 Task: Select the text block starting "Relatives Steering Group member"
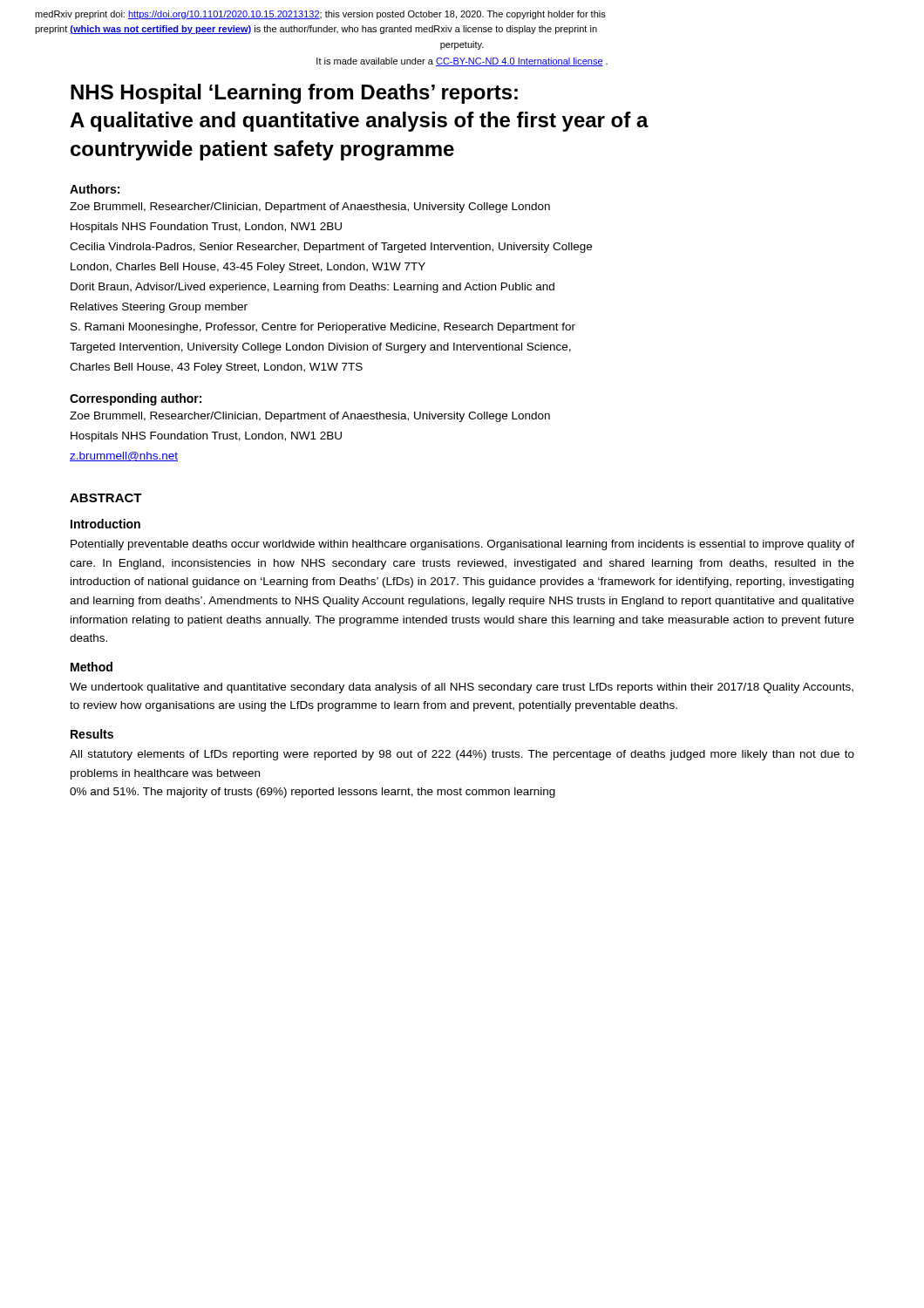tap(159, 308)
